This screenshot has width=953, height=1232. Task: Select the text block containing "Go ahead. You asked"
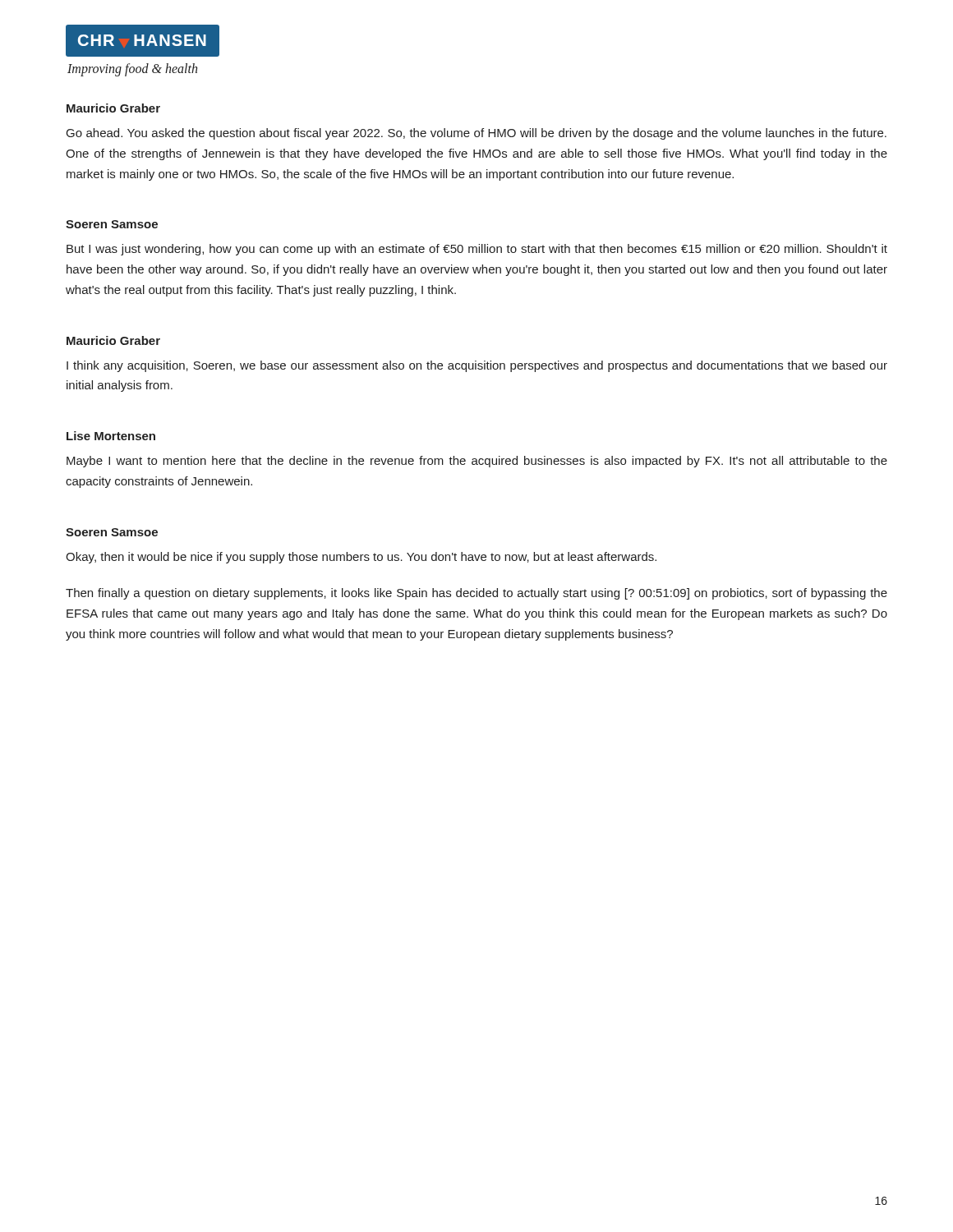click(476, 153)
